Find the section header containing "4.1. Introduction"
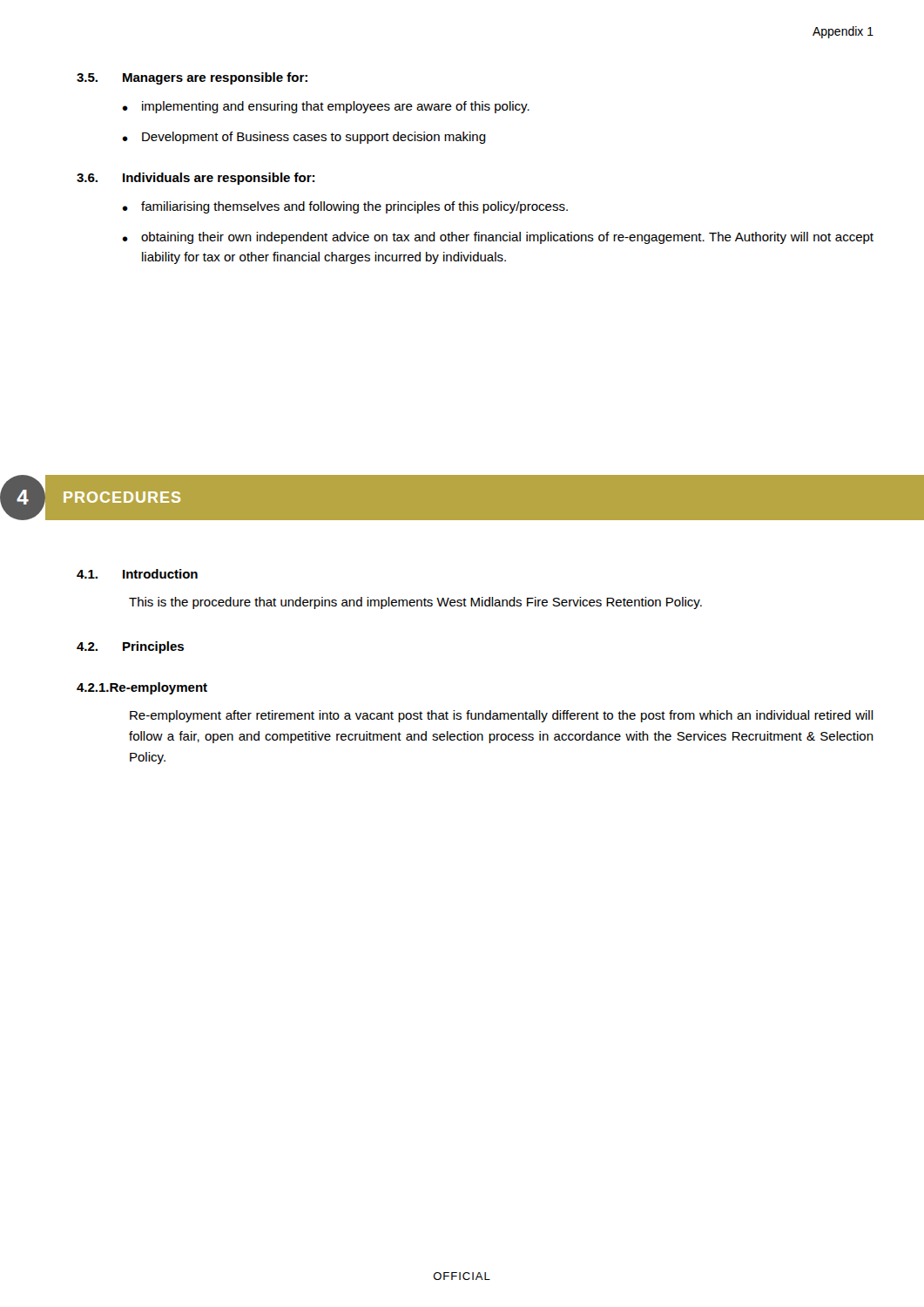The width and height of the screenshot is (924, 1307). (x=137, y=574)
